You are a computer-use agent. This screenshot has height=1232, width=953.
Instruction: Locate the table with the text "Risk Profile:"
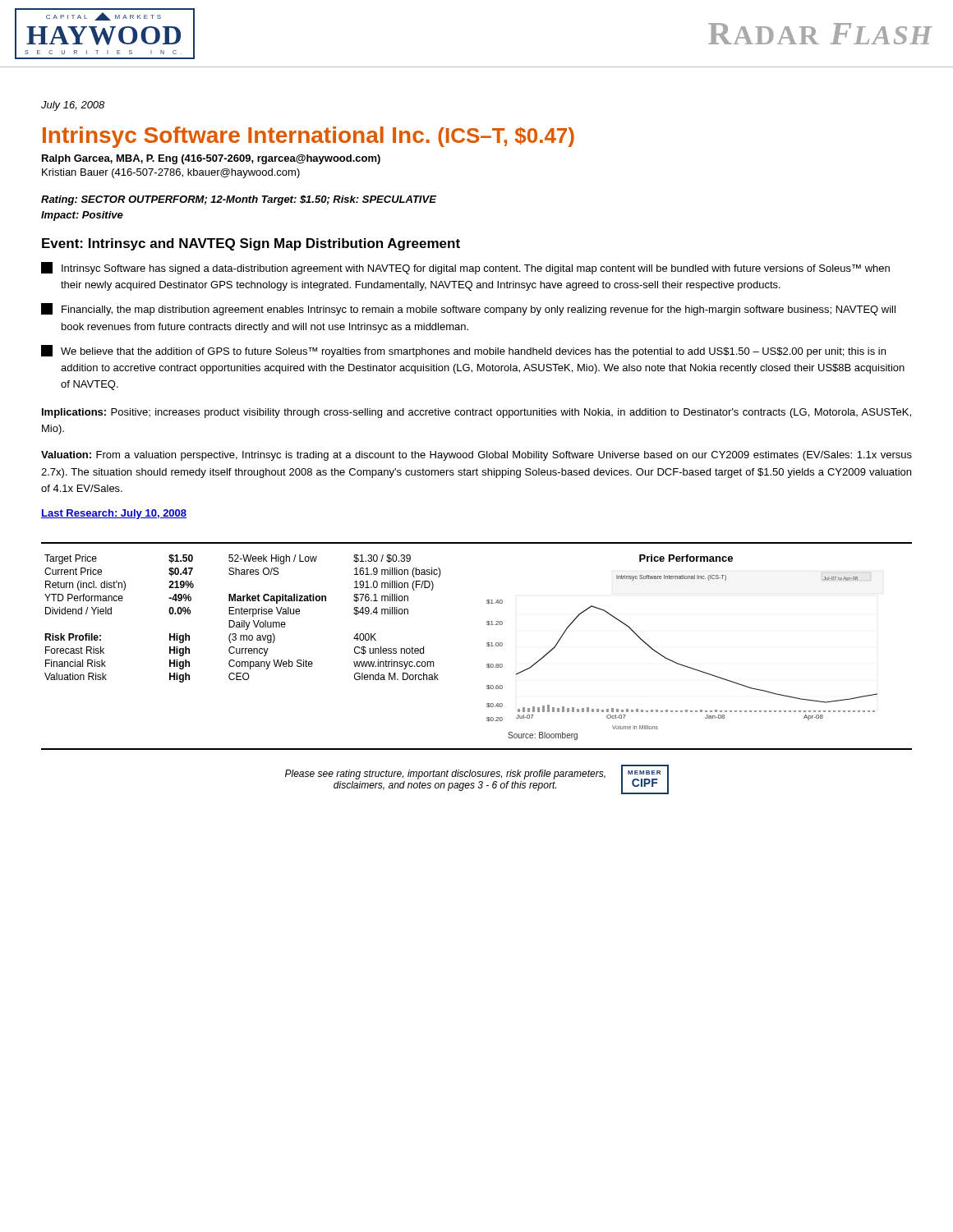[255, 646]
